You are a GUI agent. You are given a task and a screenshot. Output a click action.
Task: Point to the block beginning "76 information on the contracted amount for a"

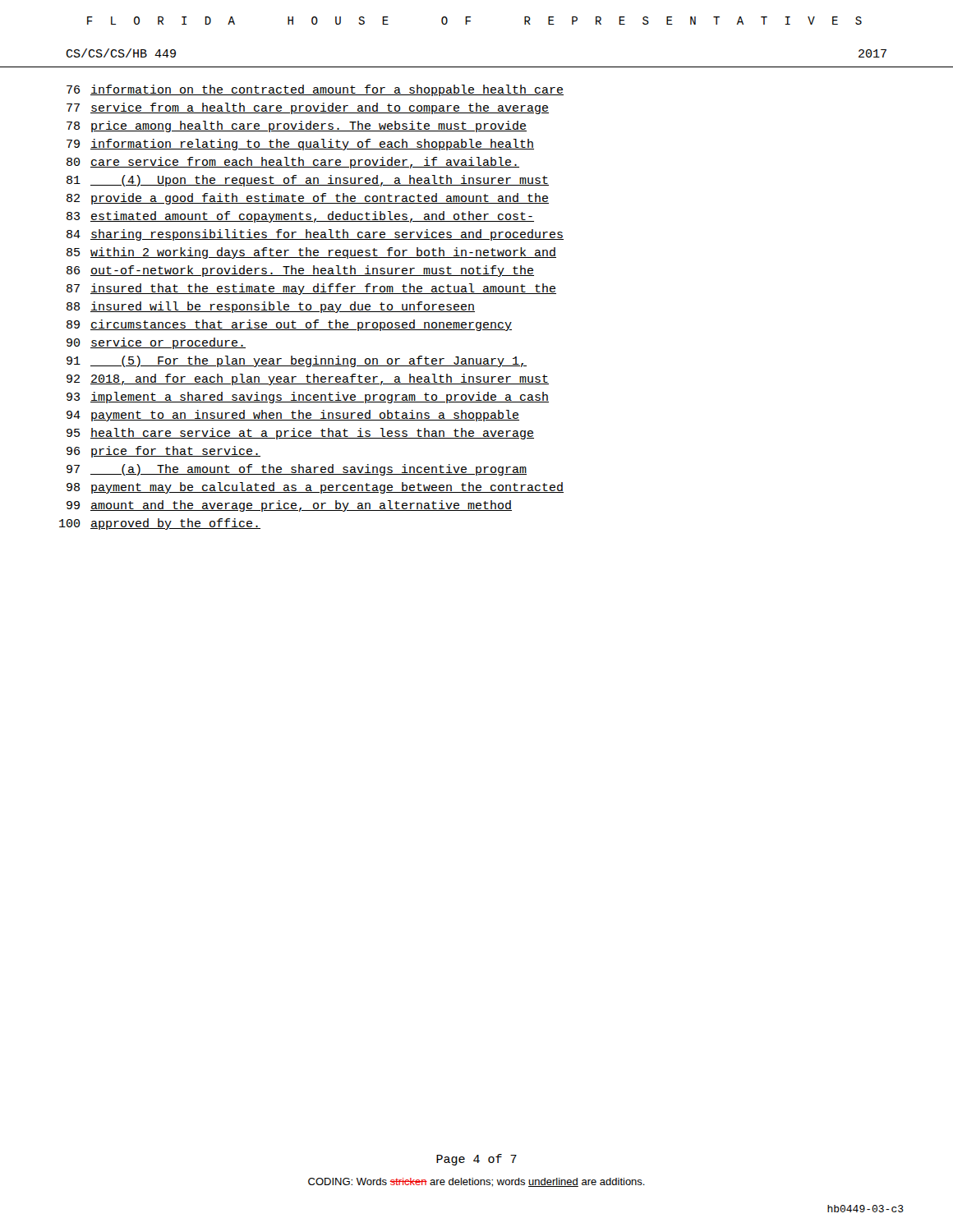click(x=468, y=91)
